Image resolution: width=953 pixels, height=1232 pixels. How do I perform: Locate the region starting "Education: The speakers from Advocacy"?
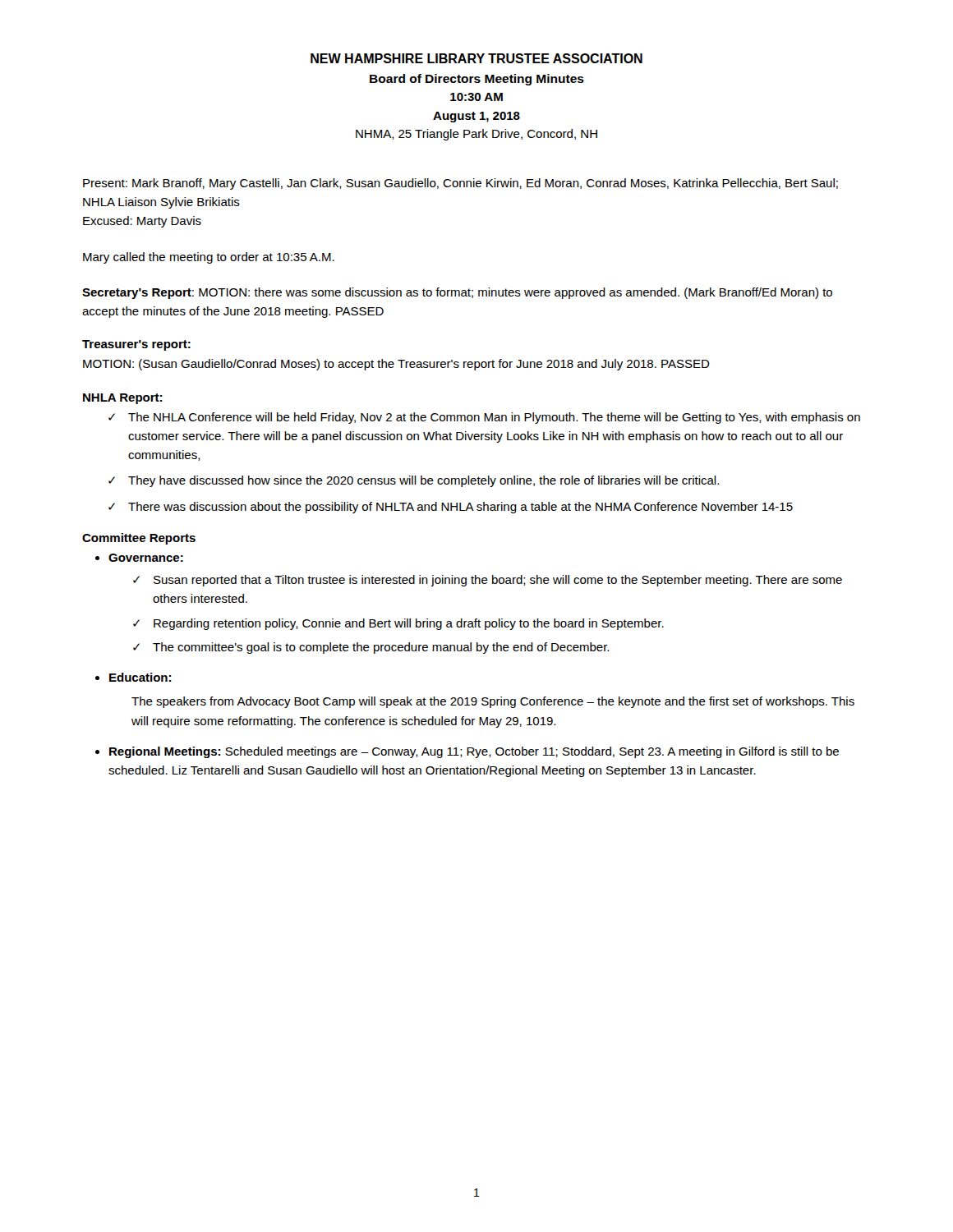pos(490,700)
